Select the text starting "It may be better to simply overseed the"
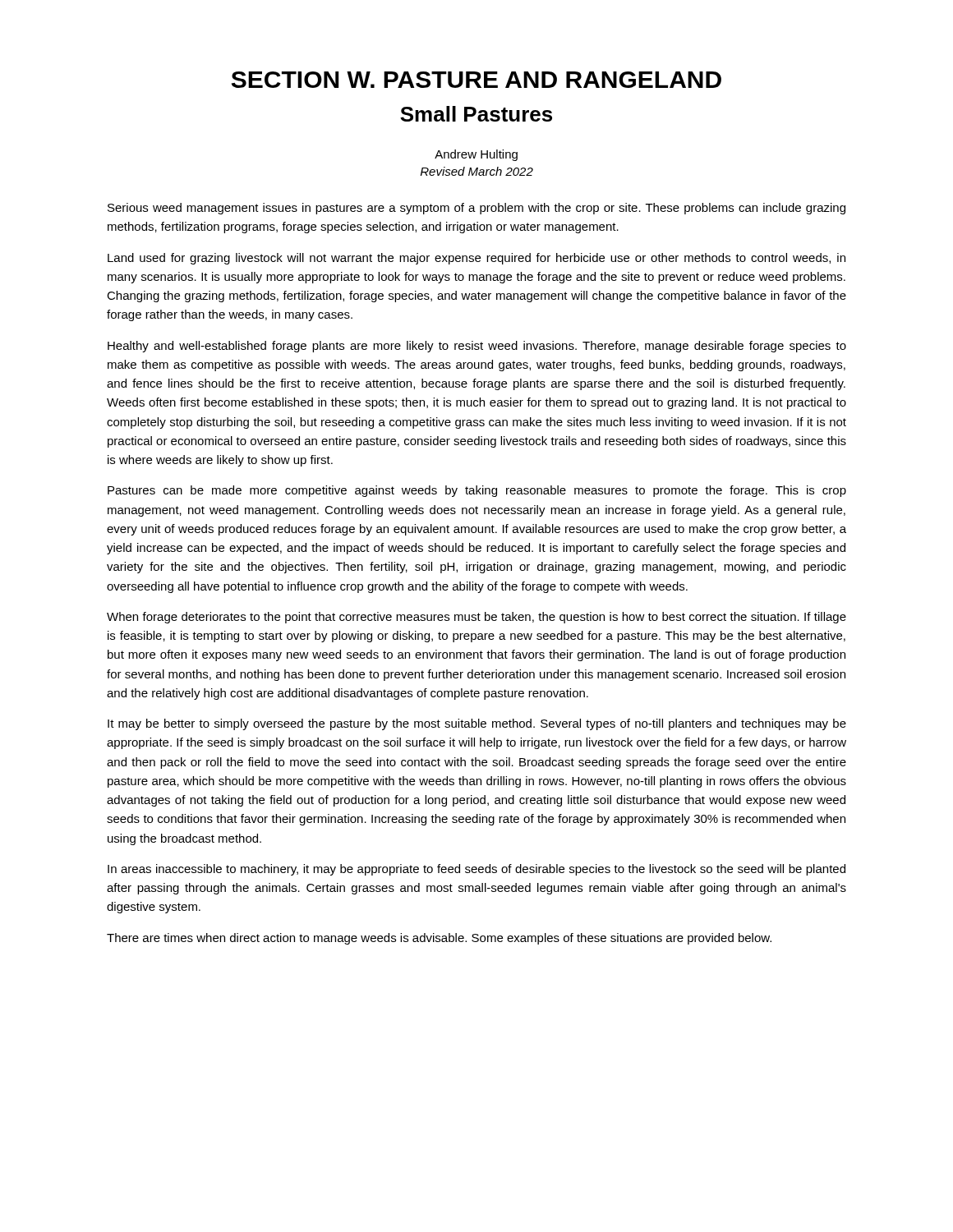The width and height of the screenshot is (953, 1232). coord(476,780)
